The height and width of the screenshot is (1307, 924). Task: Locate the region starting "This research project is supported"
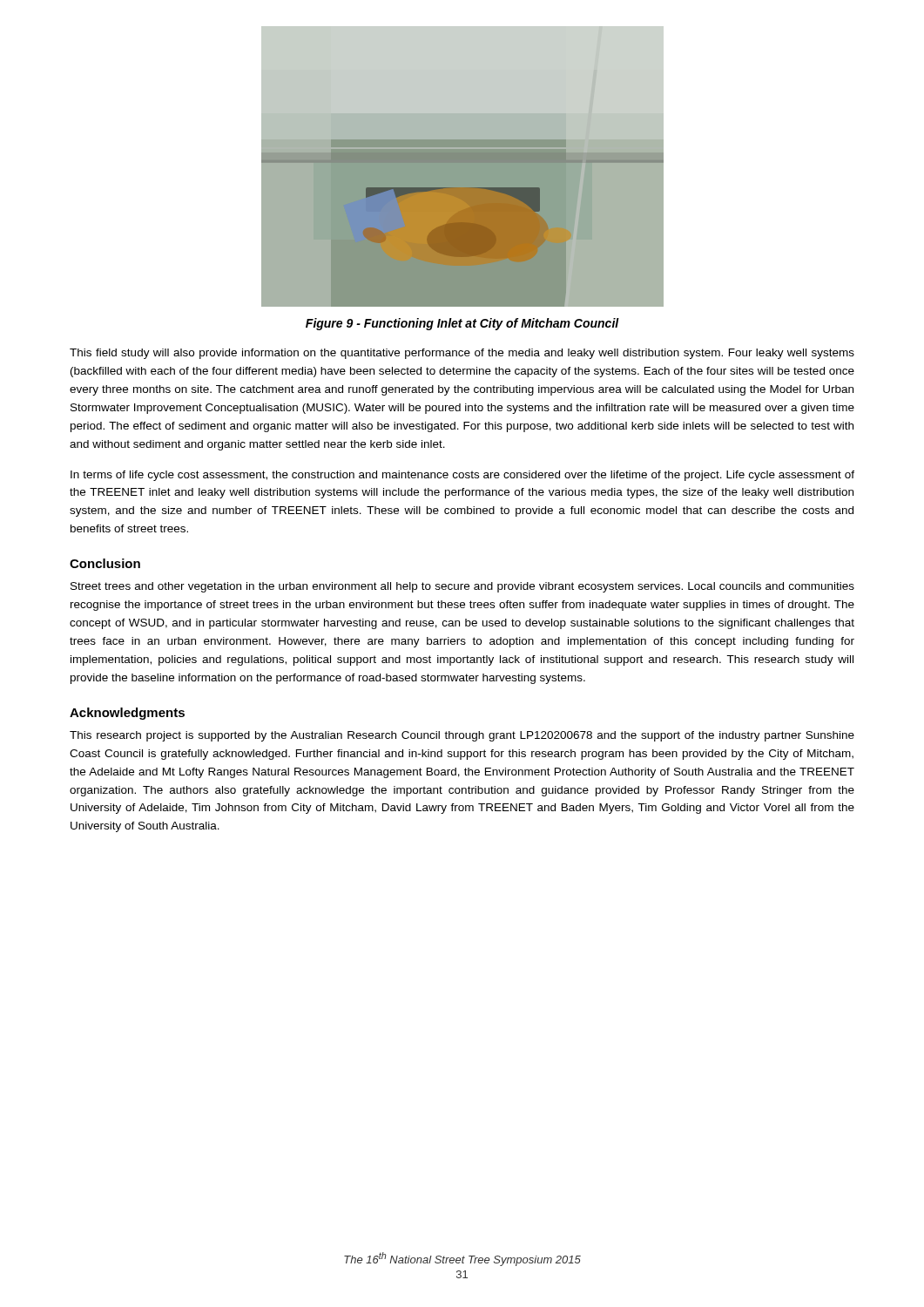pos(462,780)
